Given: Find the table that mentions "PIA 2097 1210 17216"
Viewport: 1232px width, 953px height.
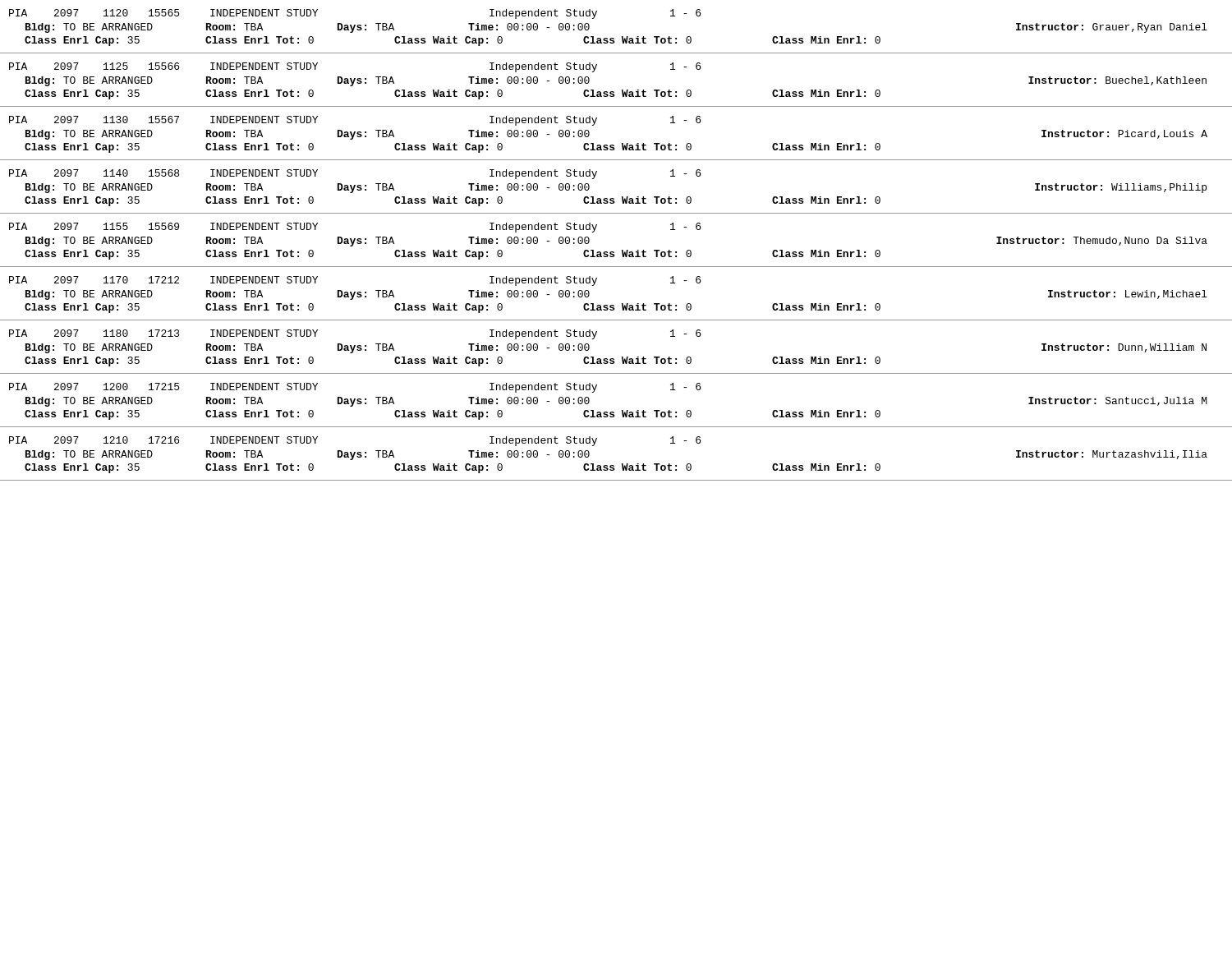Looking at the screenshot, I should point(616,454).
